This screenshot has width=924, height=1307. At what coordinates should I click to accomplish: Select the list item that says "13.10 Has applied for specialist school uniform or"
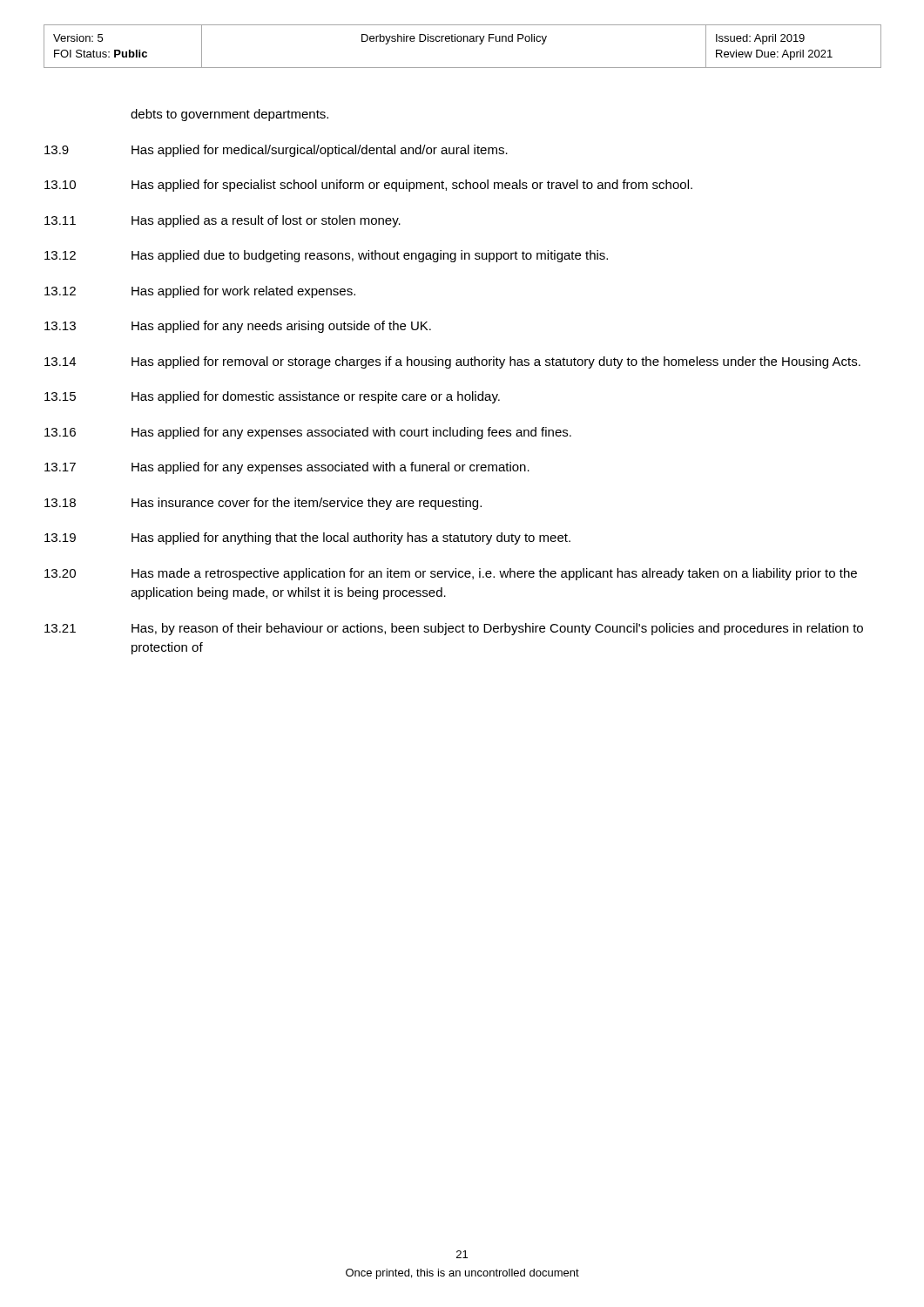point(462,185)
